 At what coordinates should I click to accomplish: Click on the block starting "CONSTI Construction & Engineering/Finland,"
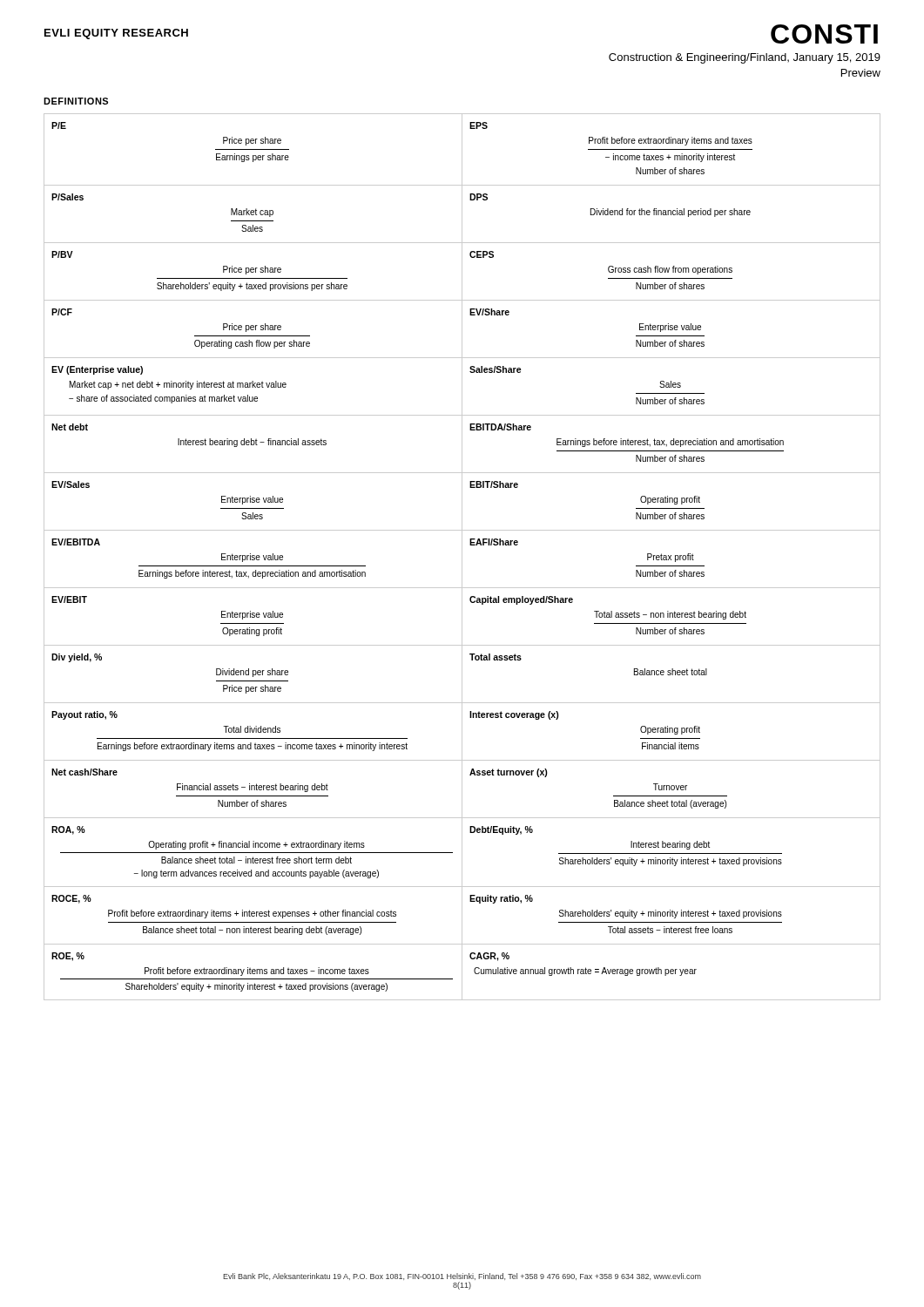pos(745,50)
